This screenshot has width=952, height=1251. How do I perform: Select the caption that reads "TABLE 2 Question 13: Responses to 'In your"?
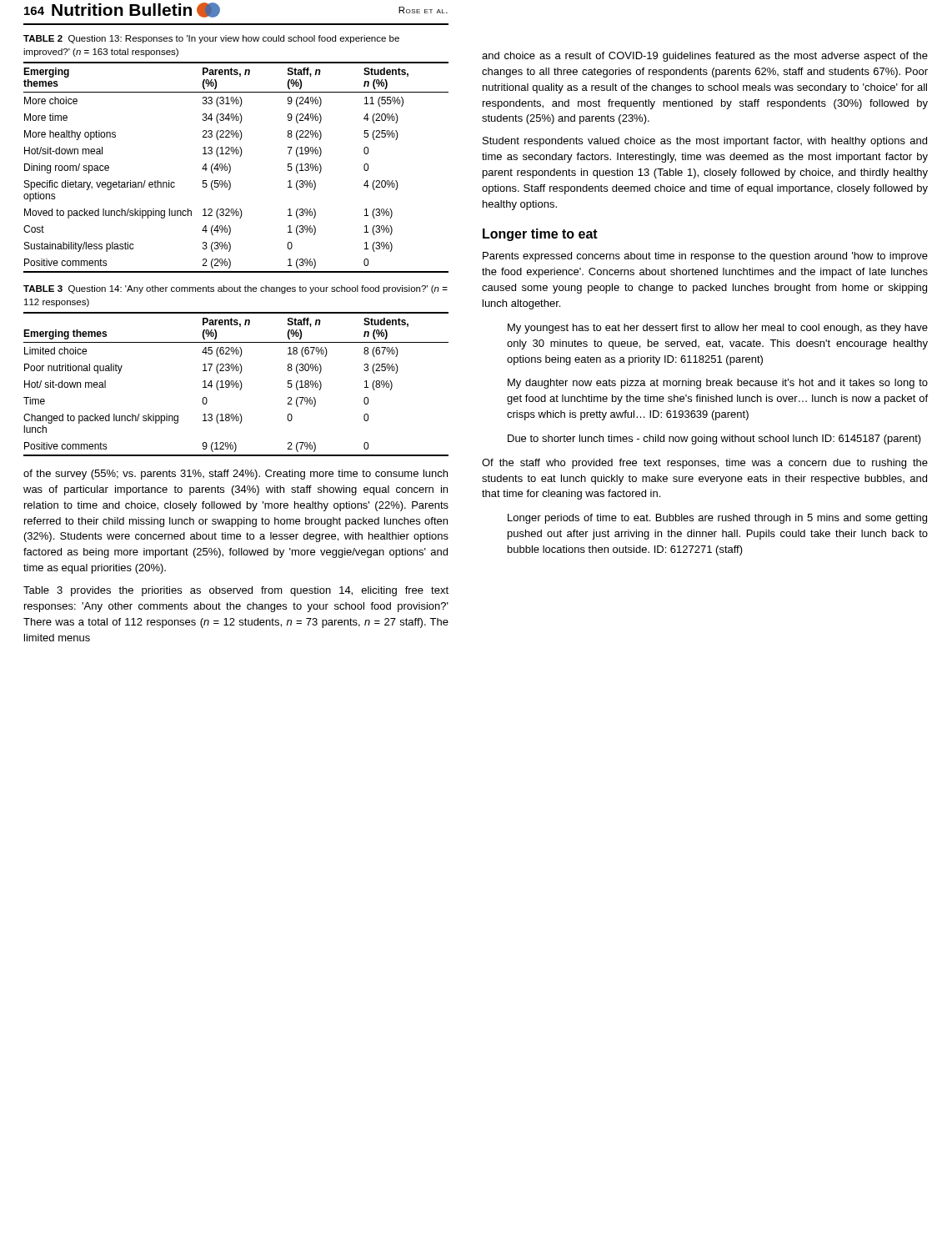point(211,45)
